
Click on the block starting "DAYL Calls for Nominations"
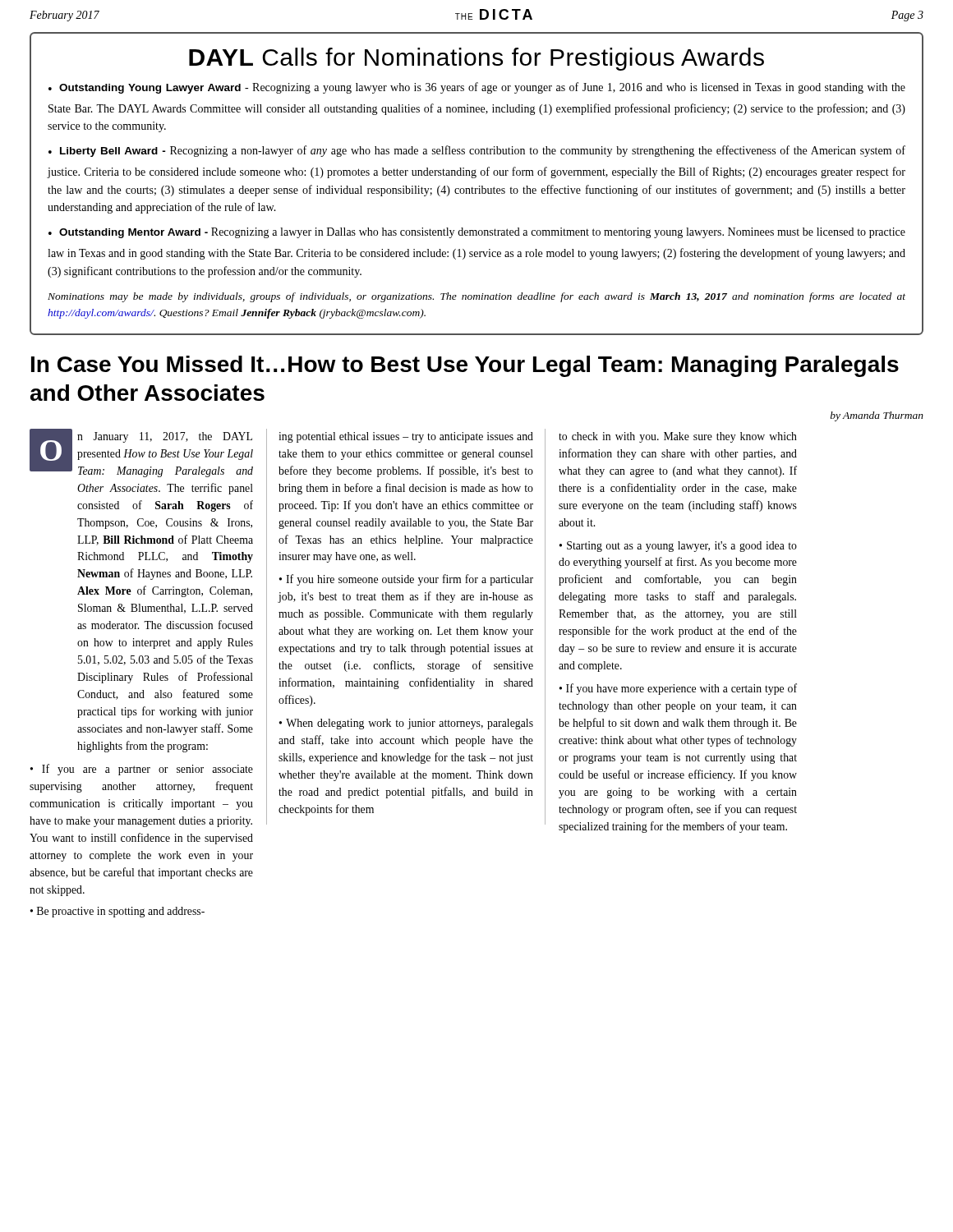[476, 183]
